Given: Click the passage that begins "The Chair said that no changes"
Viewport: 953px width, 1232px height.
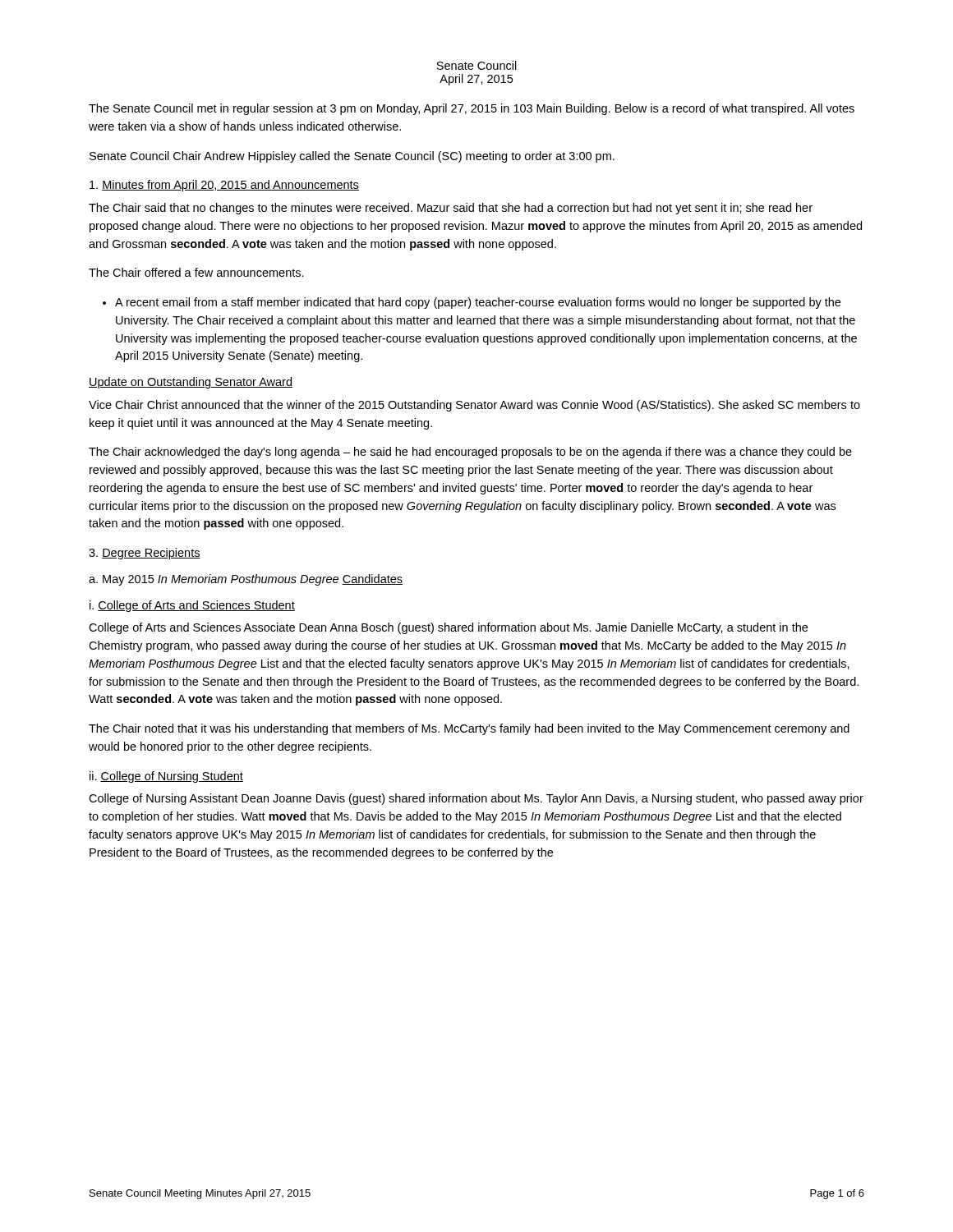Looking at the screenshot, I should click(476, 226).
